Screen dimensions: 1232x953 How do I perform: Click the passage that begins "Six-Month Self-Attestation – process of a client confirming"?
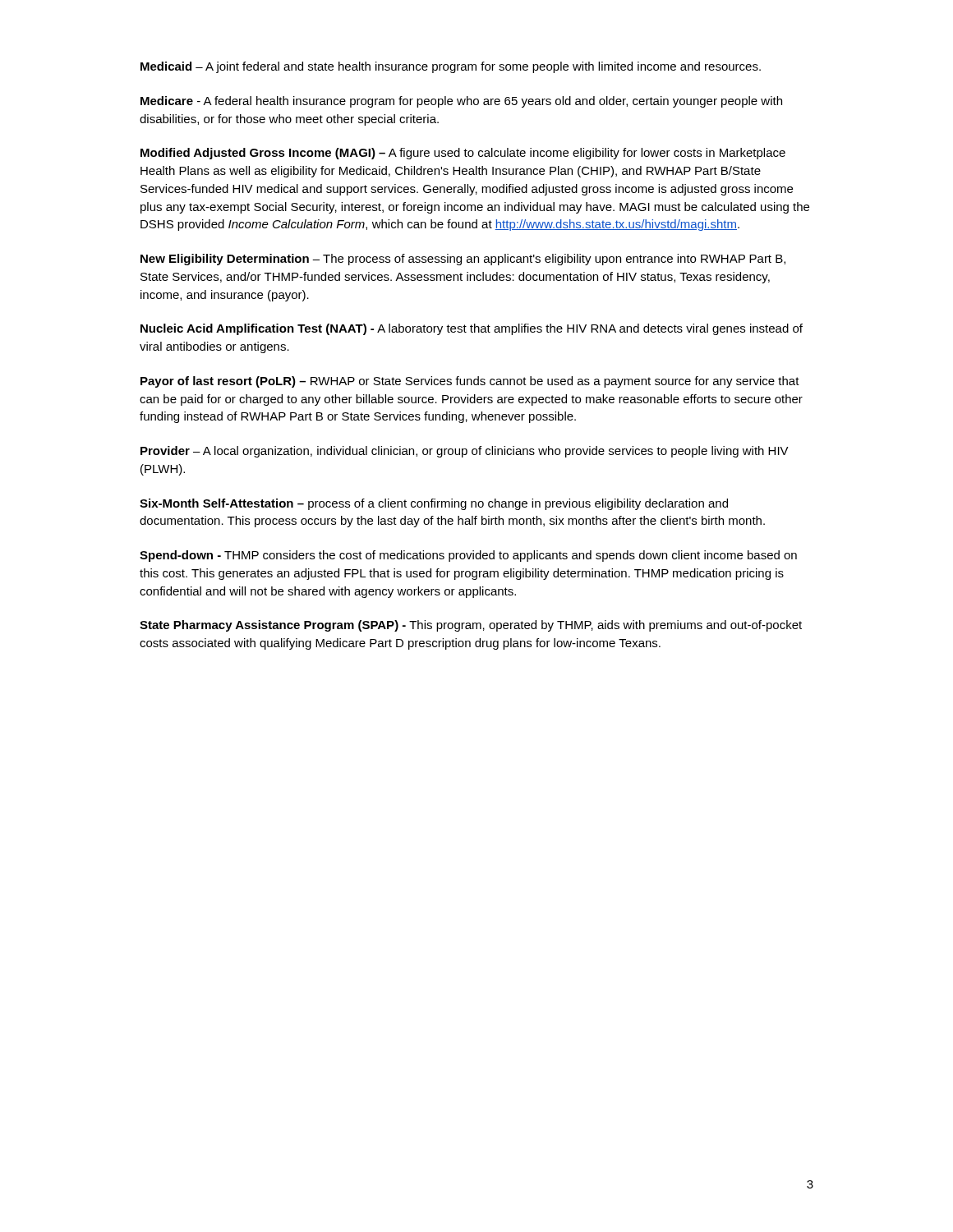[453, 512]
